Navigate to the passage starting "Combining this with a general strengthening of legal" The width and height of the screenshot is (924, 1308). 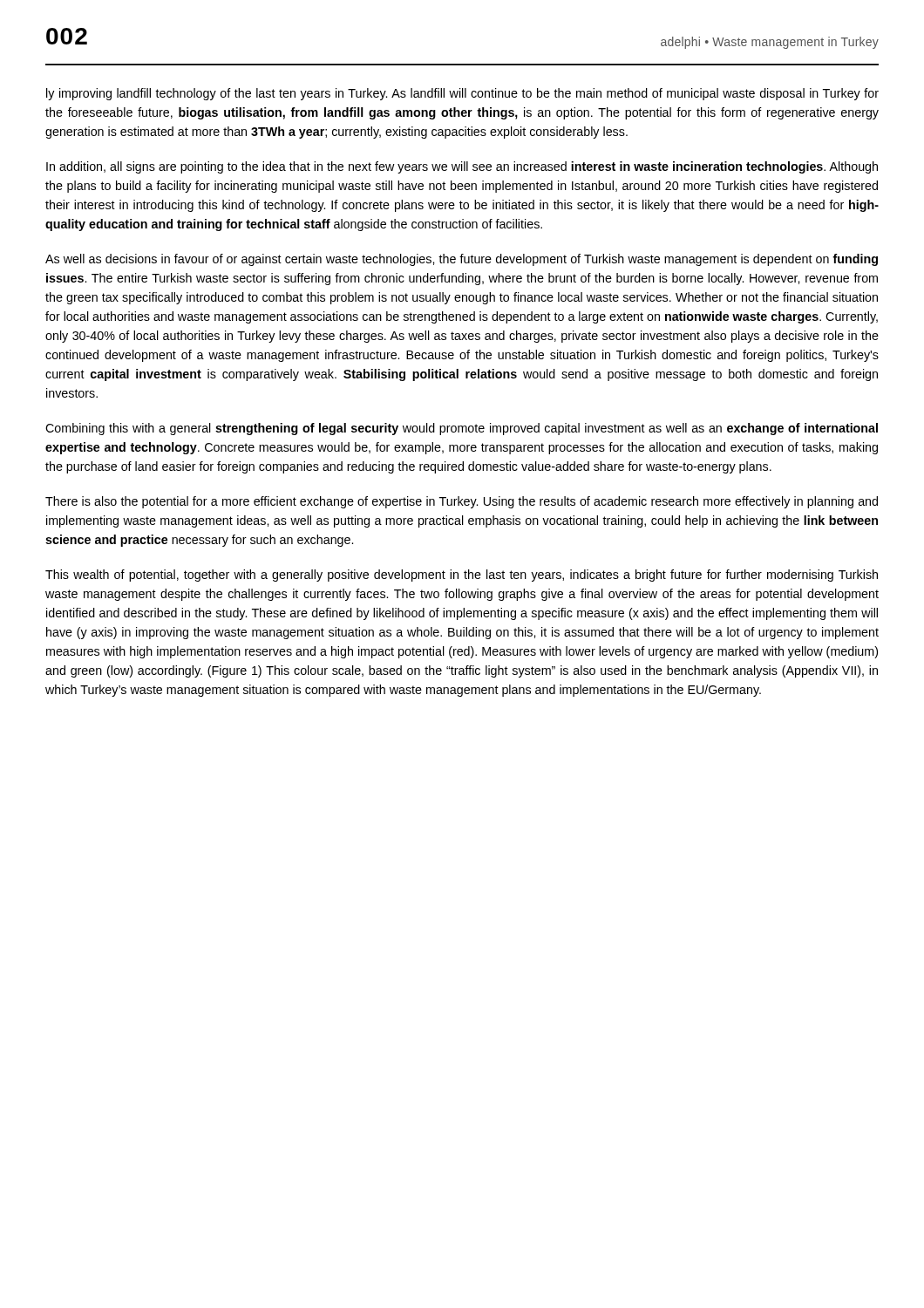(462, 448)
